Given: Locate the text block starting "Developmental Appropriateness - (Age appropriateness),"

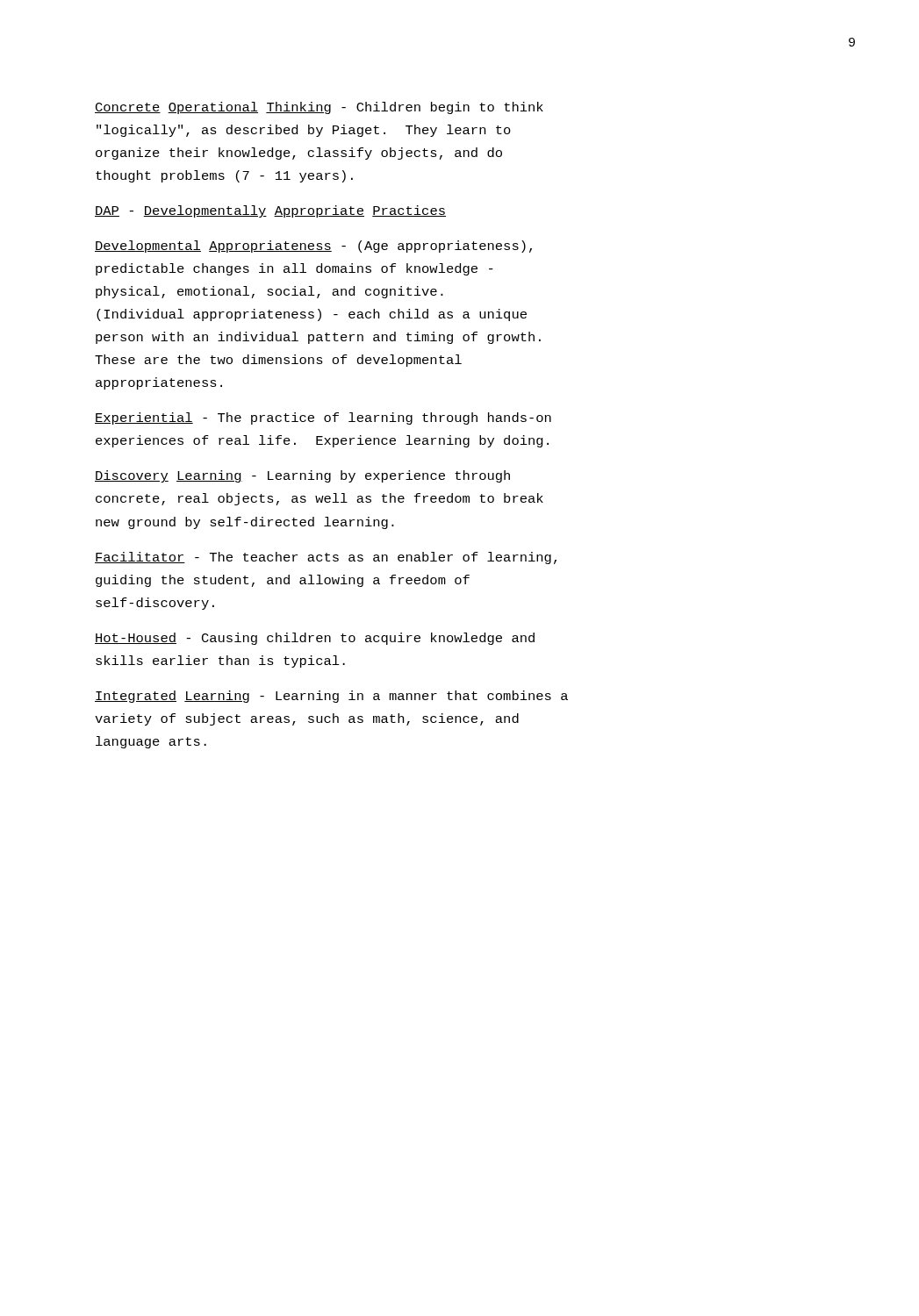Looking at the screenshot, I should pyautogui.click(x=319, y=315).
